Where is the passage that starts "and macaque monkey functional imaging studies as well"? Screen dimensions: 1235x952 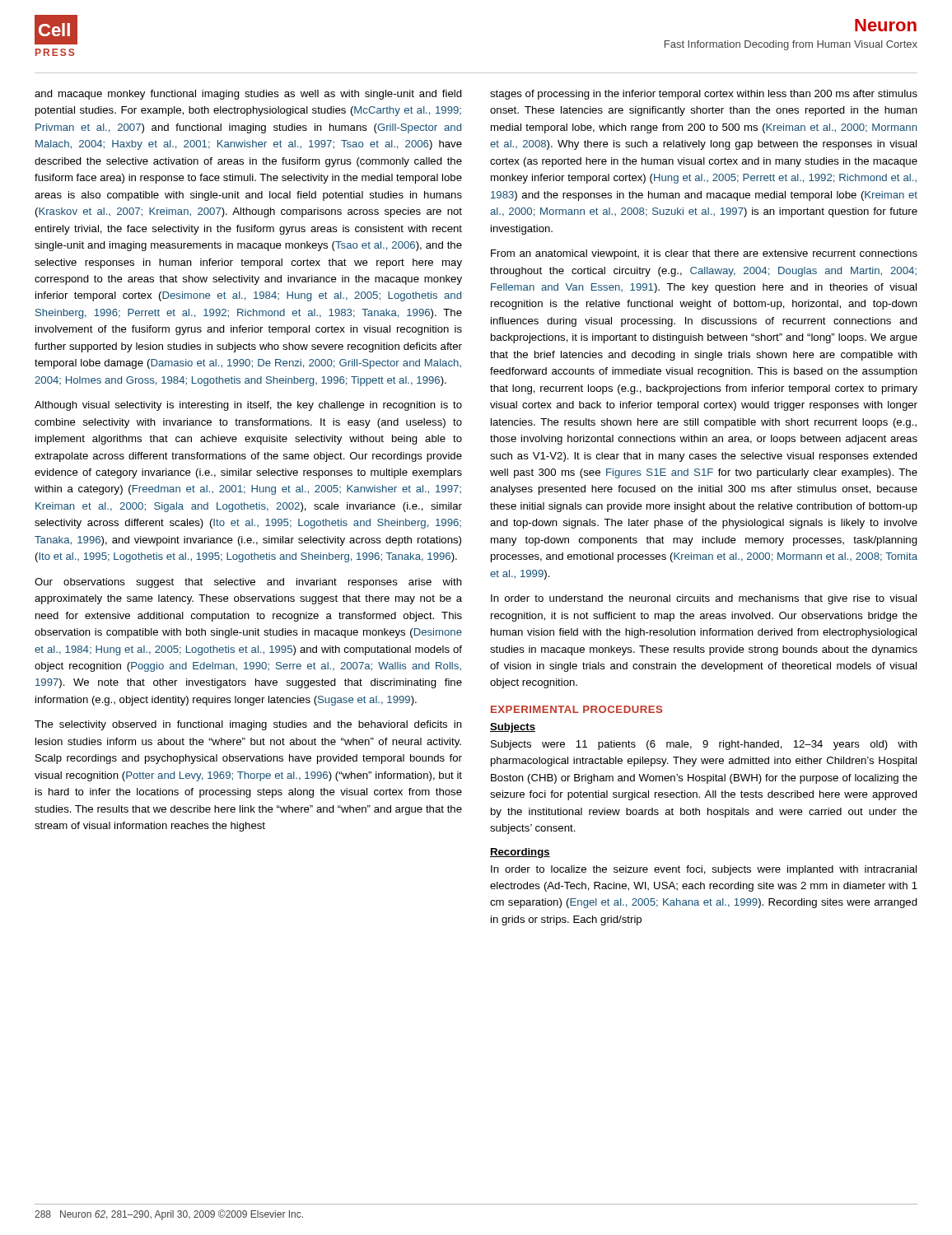pyautogui.click(x=248, y=237)
